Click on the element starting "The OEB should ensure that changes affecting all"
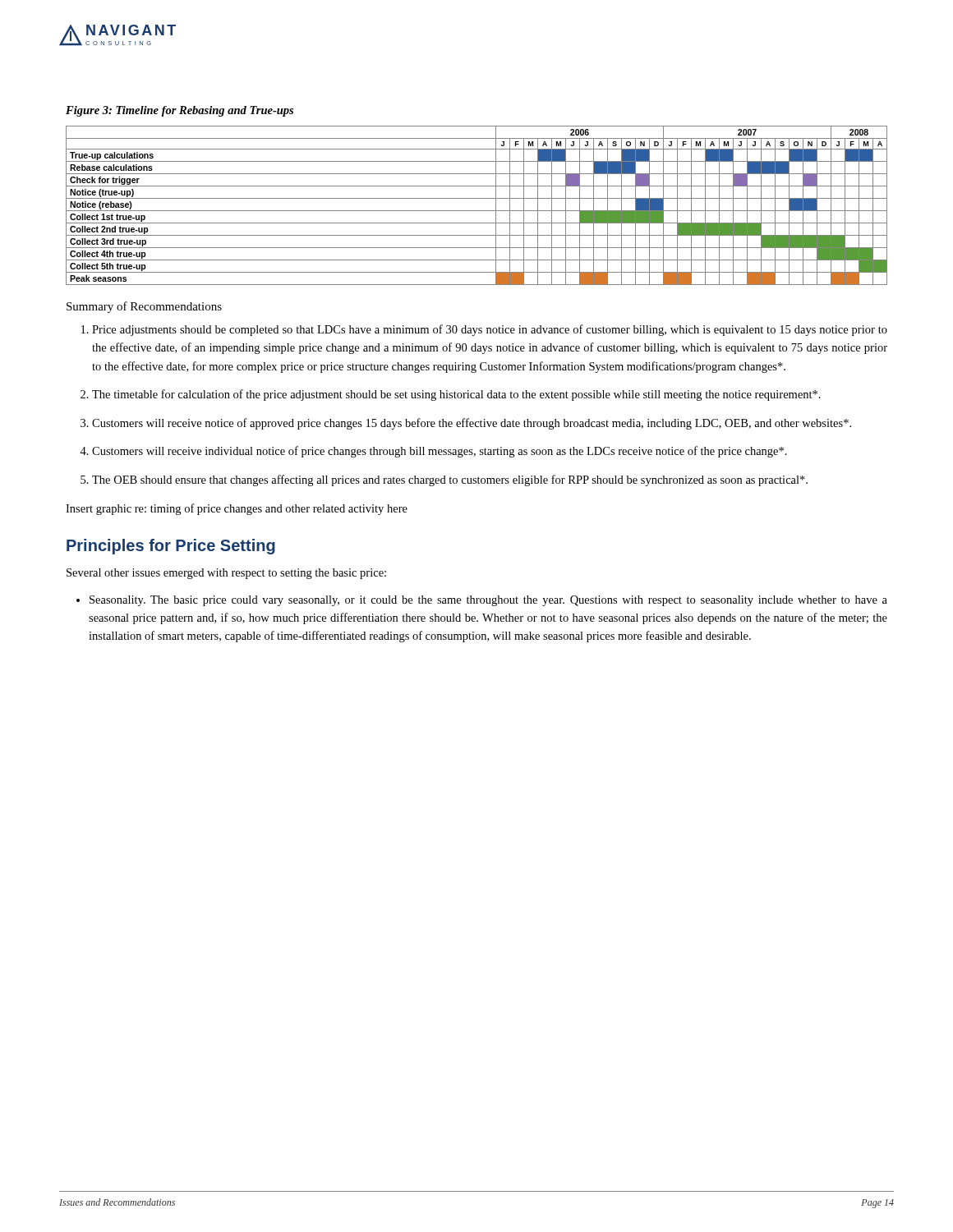This screenshot has height=1232, width=953. point(450,479)
